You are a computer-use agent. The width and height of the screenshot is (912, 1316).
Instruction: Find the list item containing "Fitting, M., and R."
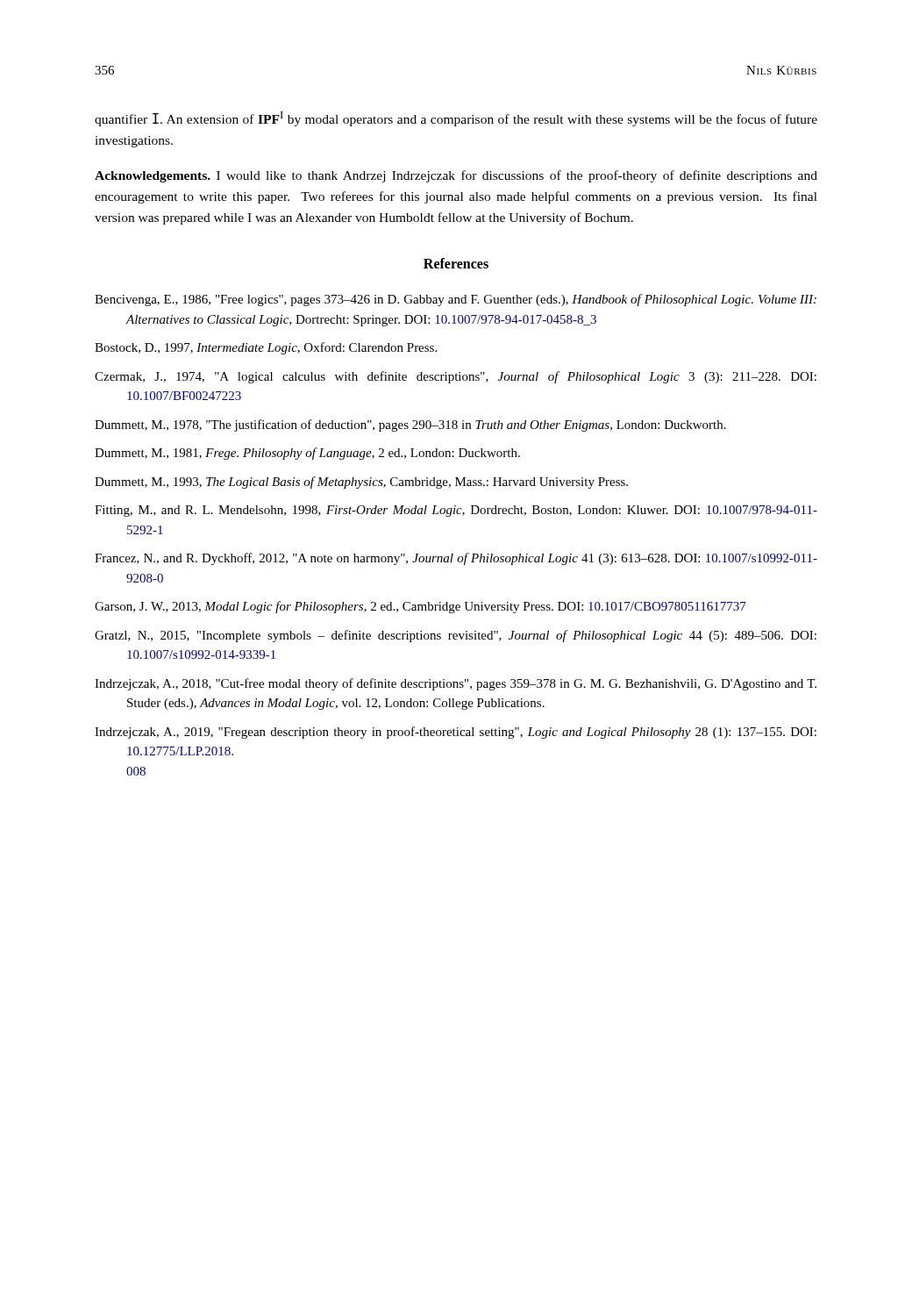pyautogui.click(x=456, y=520)
